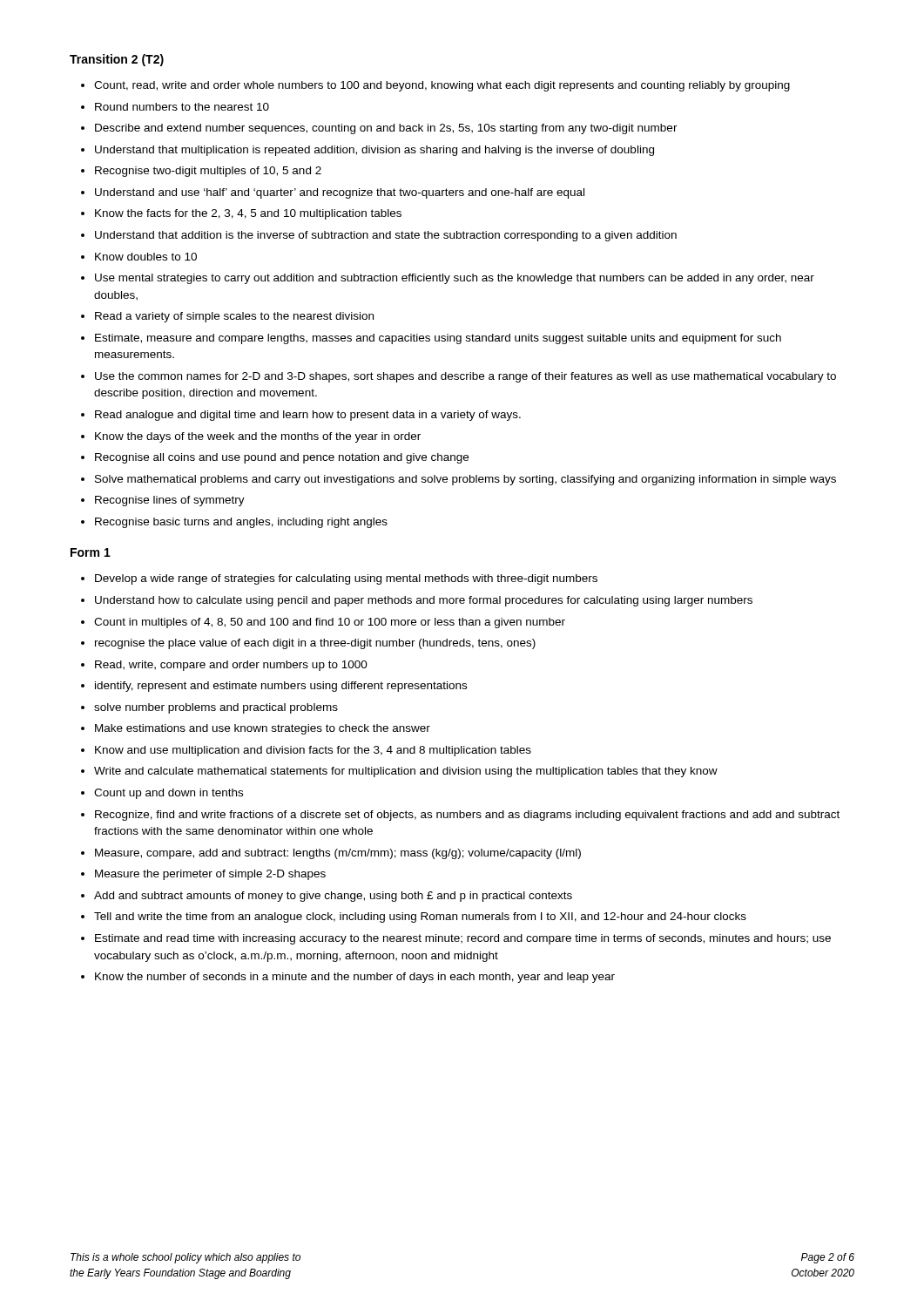Image resolution: width=924 pixels, height=1307 pixels.
Task: Click on the list item that reads "Make estimations and use known strategies"
Action: point(262,728)
